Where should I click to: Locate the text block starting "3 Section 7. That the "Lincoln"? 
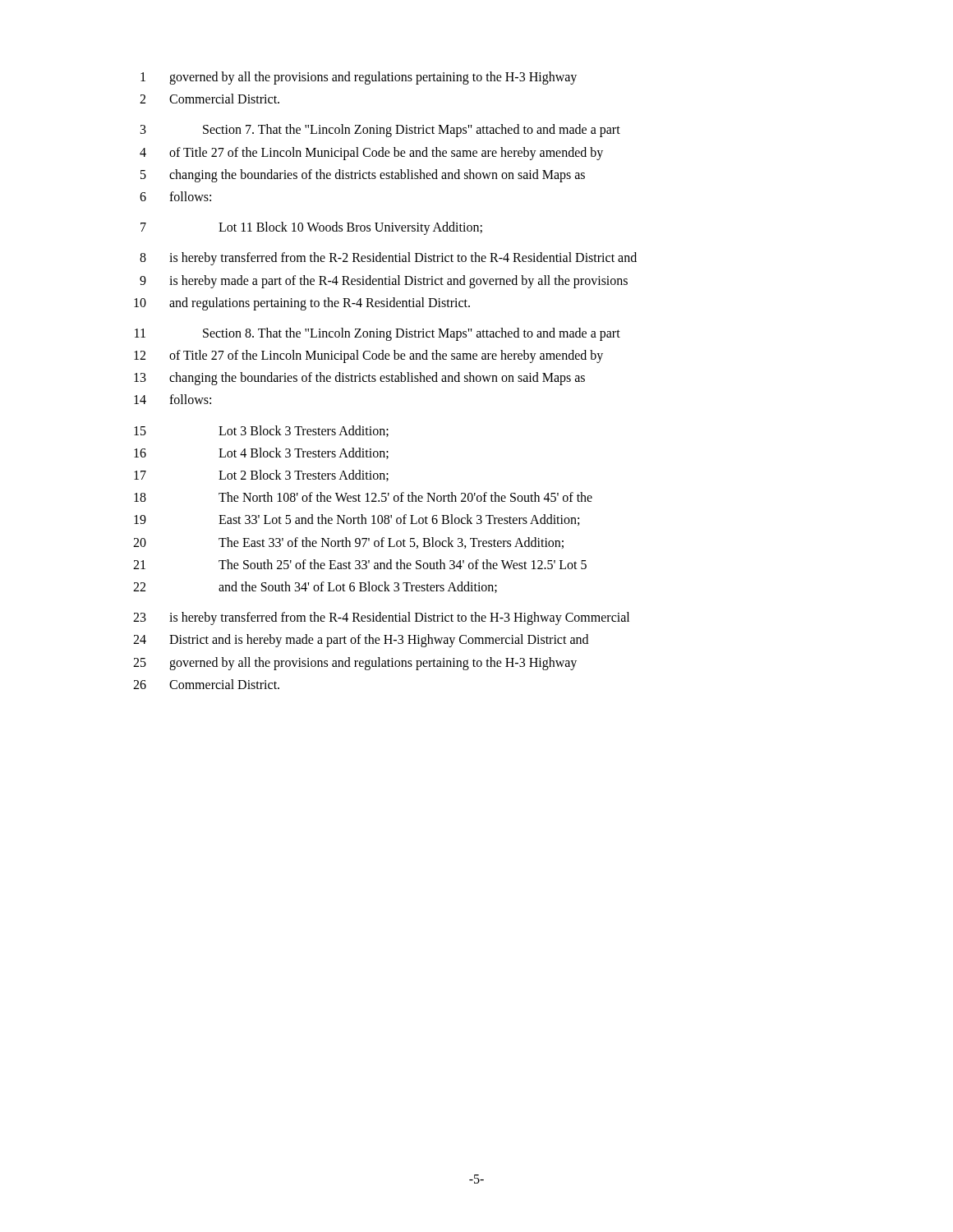pos(476,130)
